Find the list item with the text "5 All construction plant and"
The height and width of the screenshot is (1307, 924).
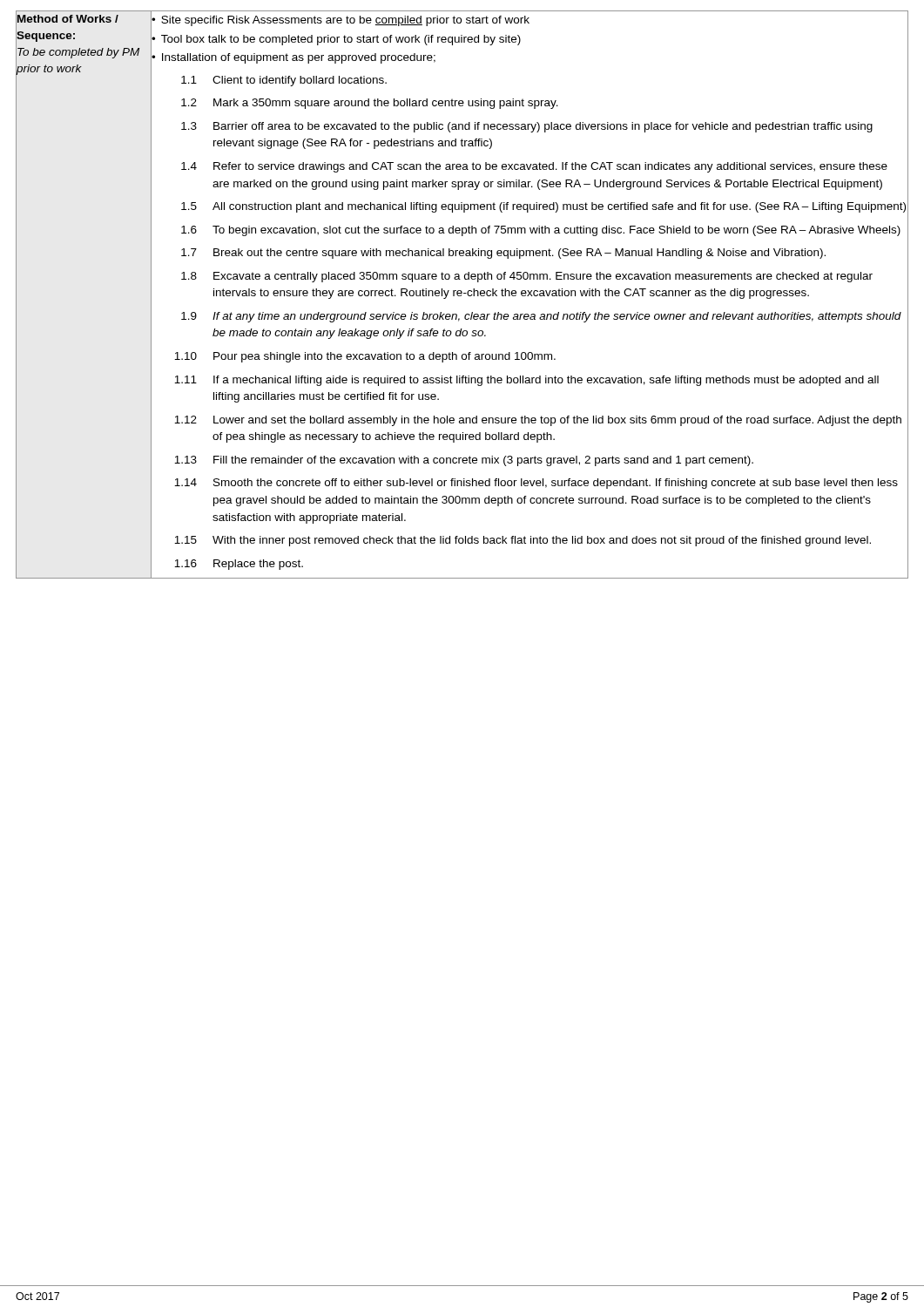[529, 206]
